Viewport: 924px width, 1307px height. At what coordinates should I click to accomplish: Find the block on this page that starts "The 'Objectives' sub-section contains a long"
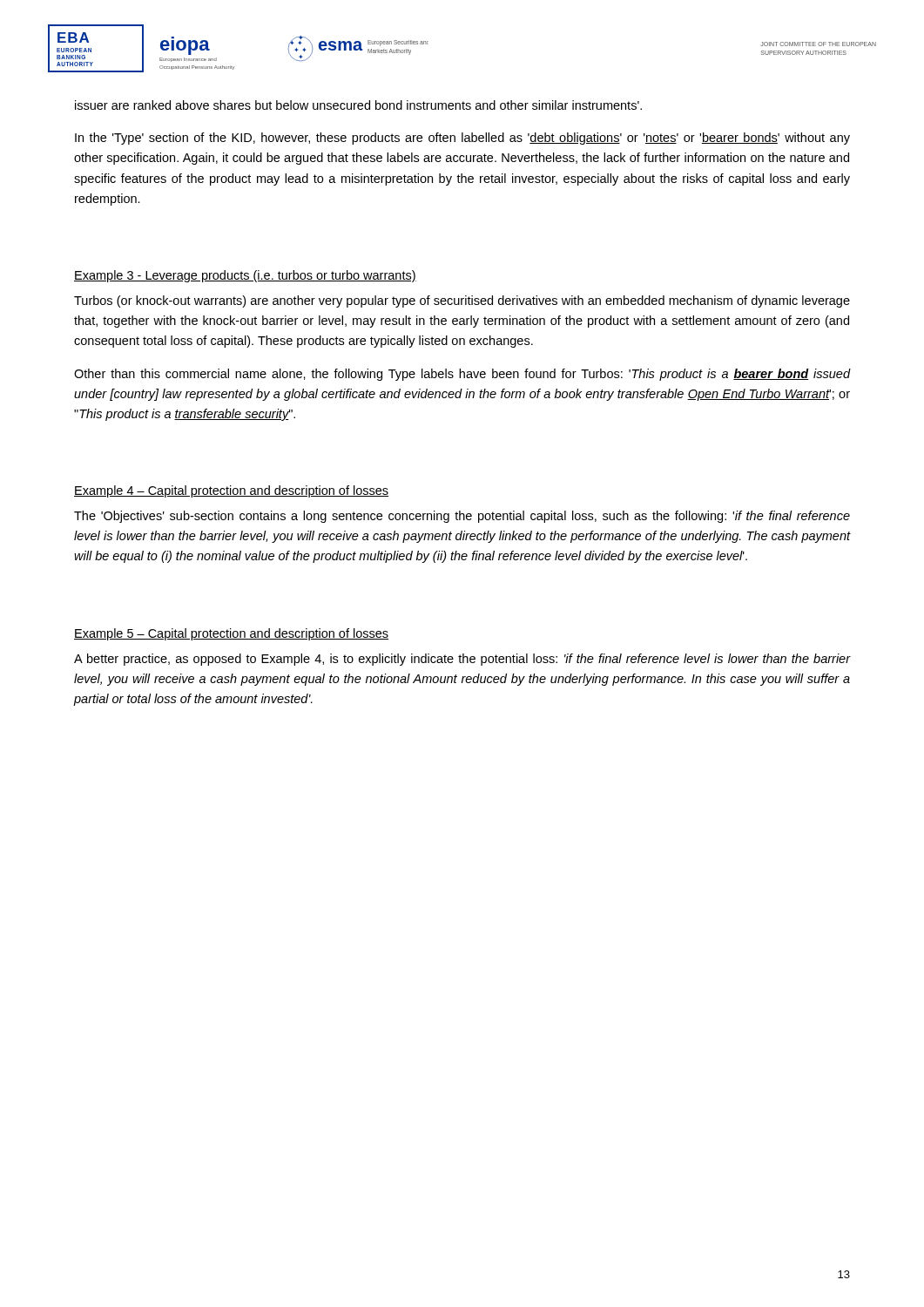(462, 536)
